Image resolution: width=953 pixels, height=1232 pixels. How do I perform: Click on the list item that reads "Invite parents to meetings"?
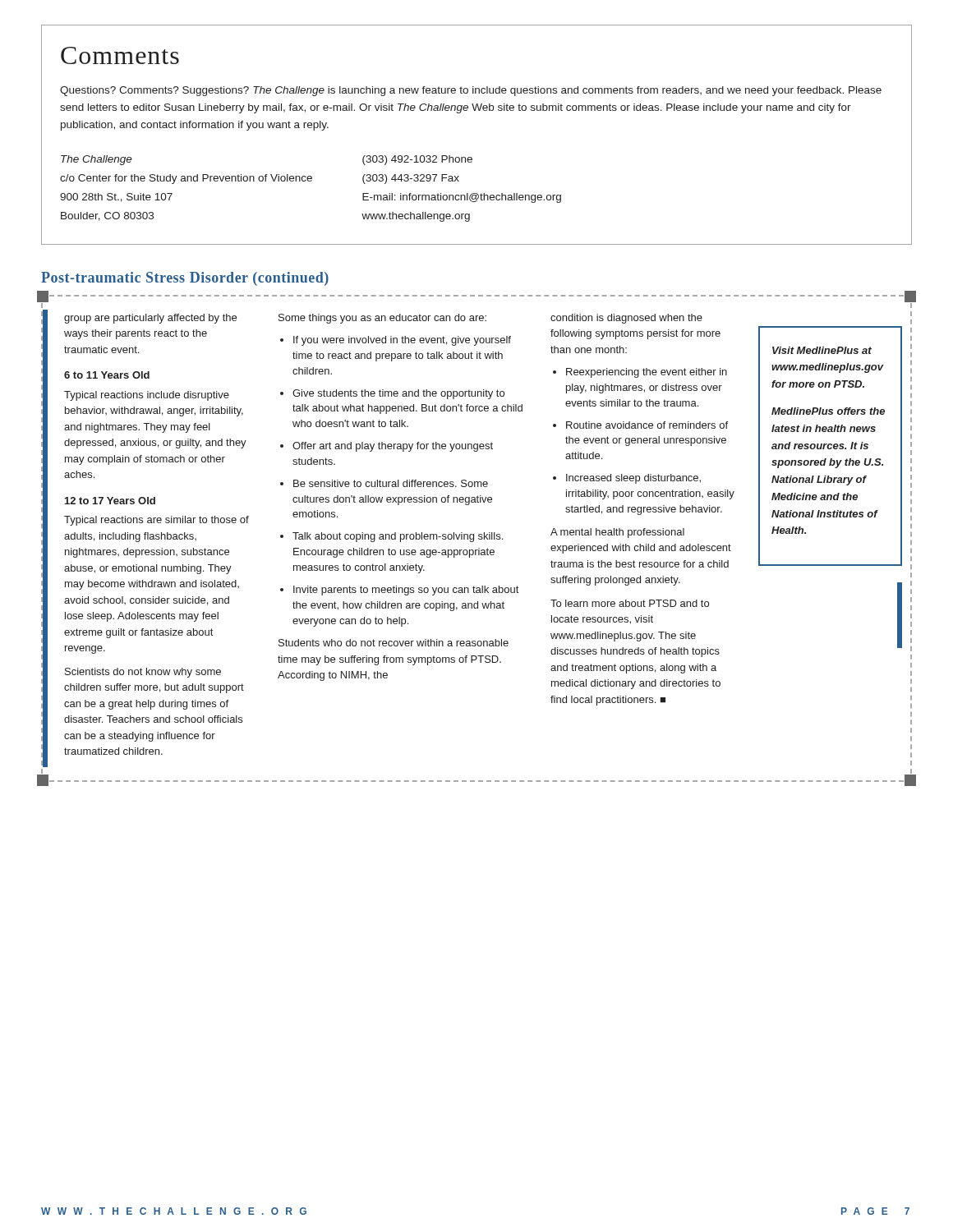401,605
